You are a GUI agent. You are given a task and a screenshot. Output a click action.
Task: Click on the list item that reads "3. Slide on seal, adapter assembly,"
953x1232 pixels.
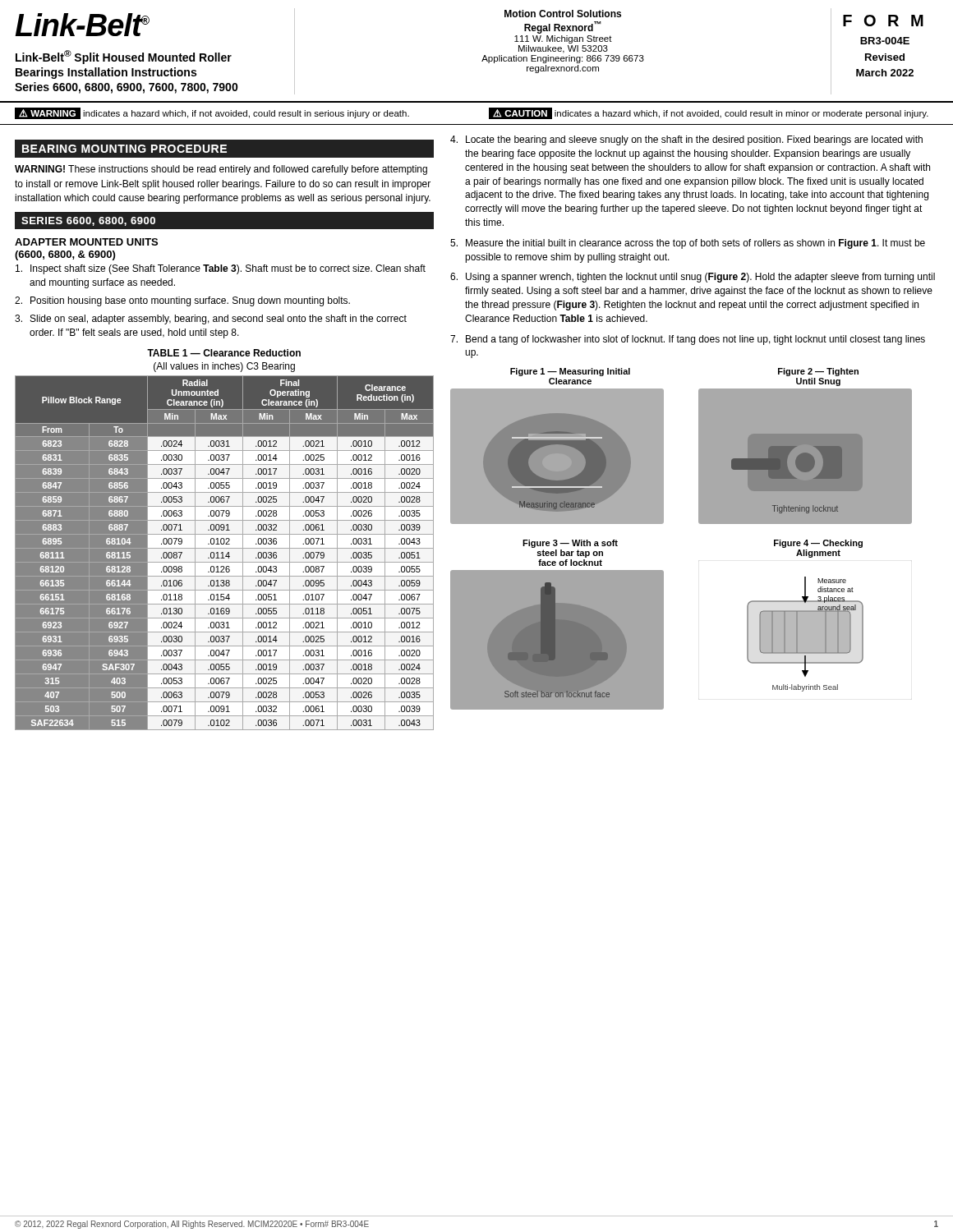point(224,326)
